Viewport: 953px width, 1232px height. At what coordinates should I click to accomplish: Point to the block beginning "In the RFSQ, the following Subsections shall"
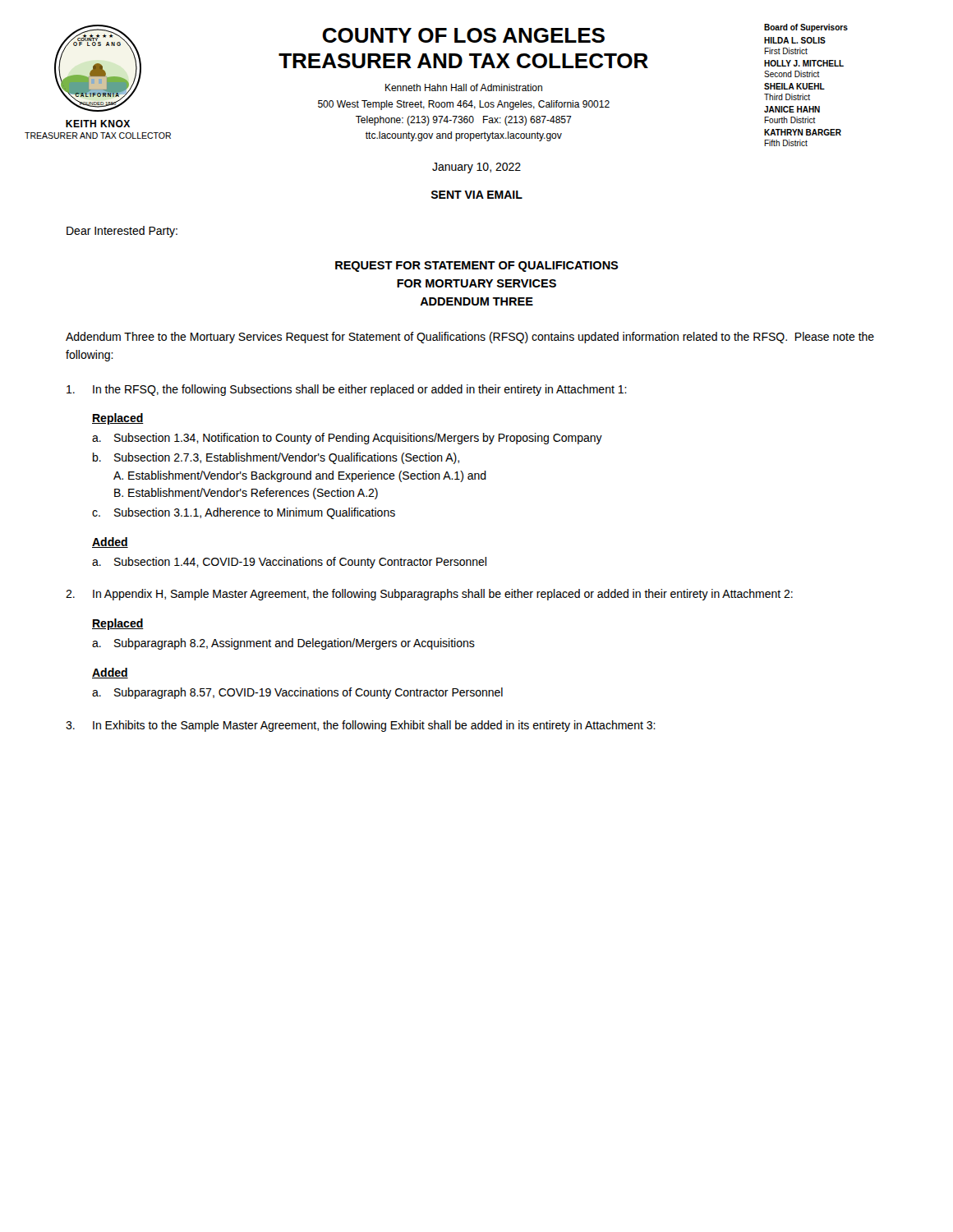pyautogui.click(x=476, y=390)
